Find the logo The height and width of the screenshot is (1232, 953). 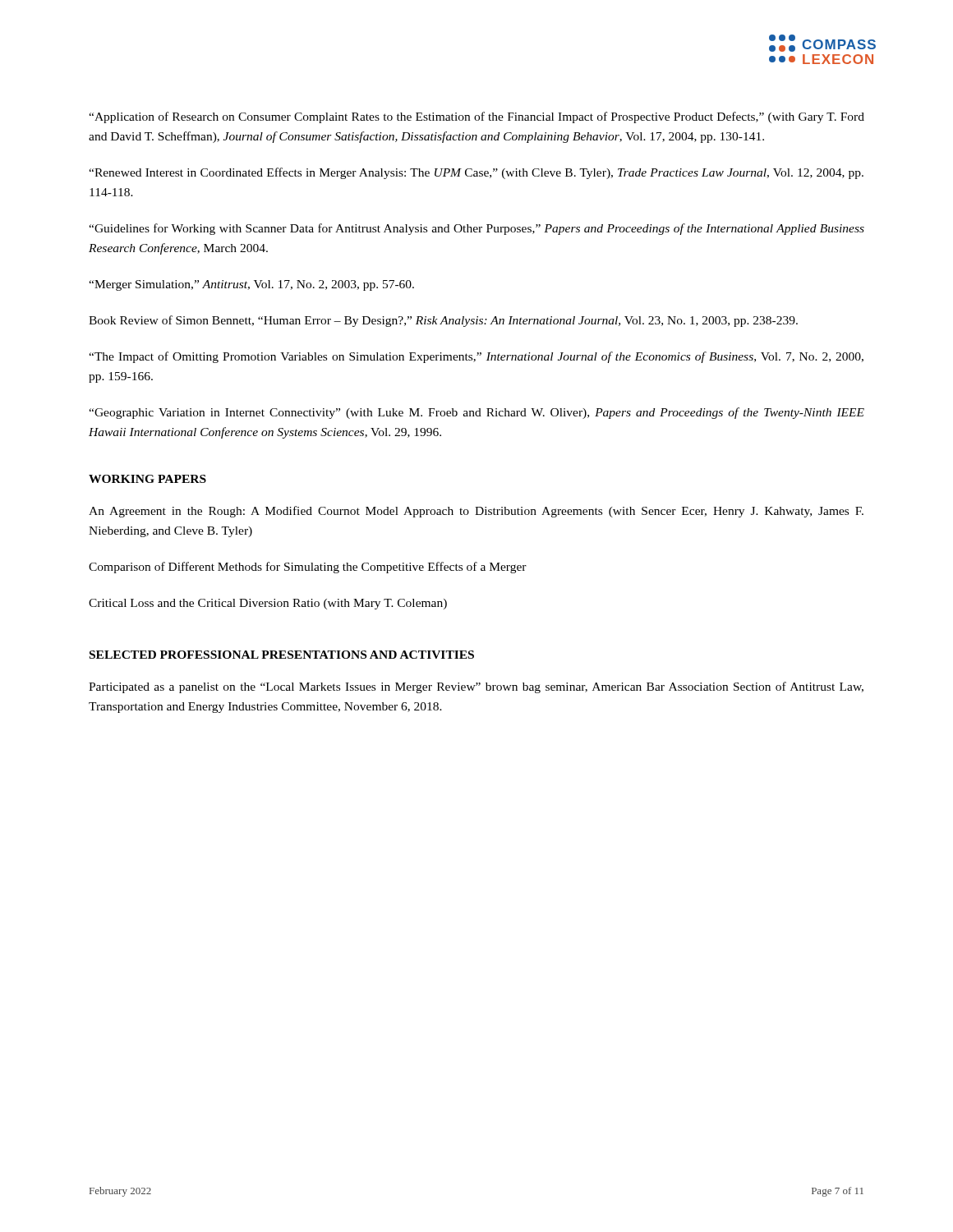coord(831,57)
